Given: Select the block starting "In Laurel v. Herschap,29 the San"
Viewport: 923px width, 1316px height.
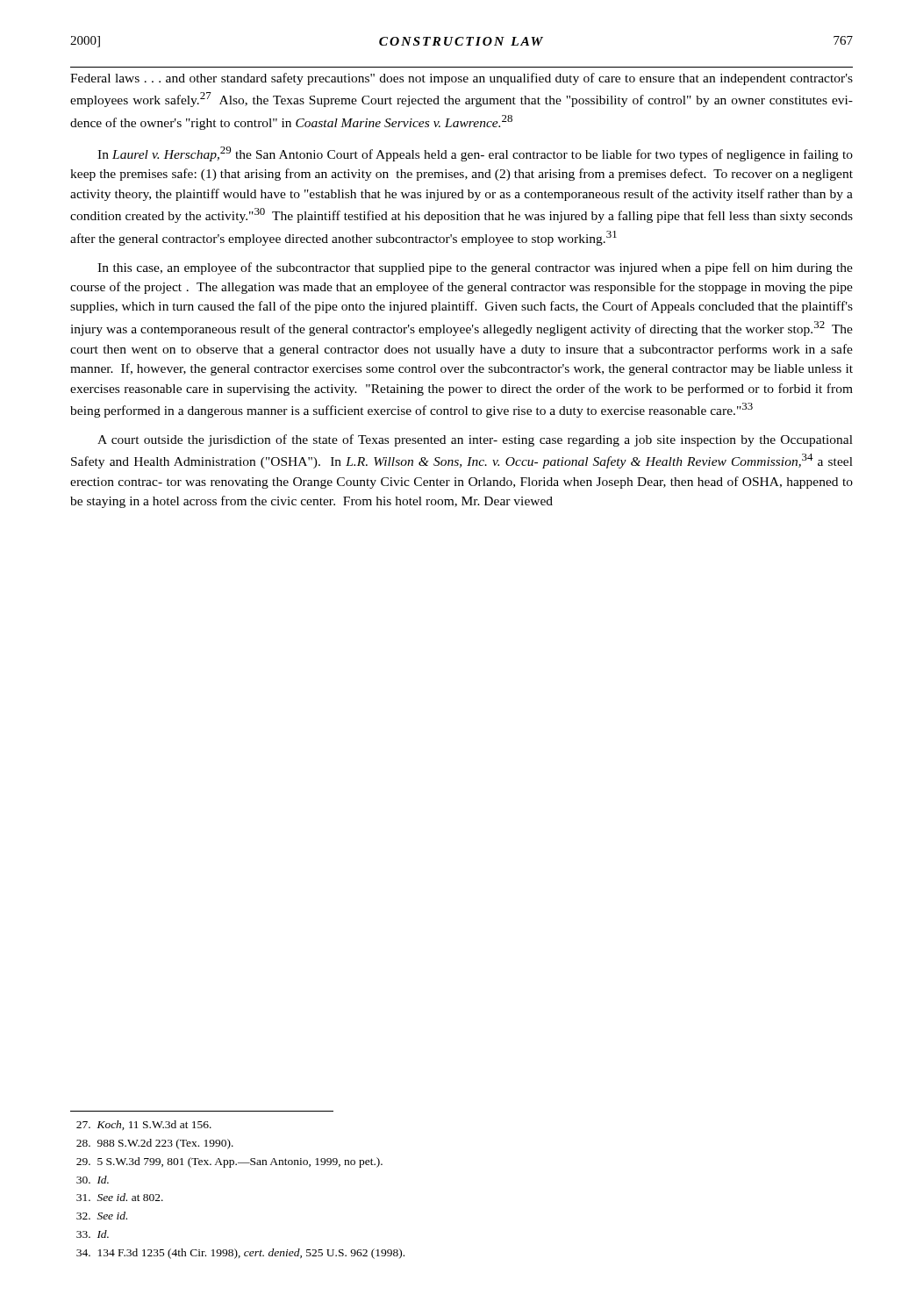Looking at the screenshot, I should 462,195.
